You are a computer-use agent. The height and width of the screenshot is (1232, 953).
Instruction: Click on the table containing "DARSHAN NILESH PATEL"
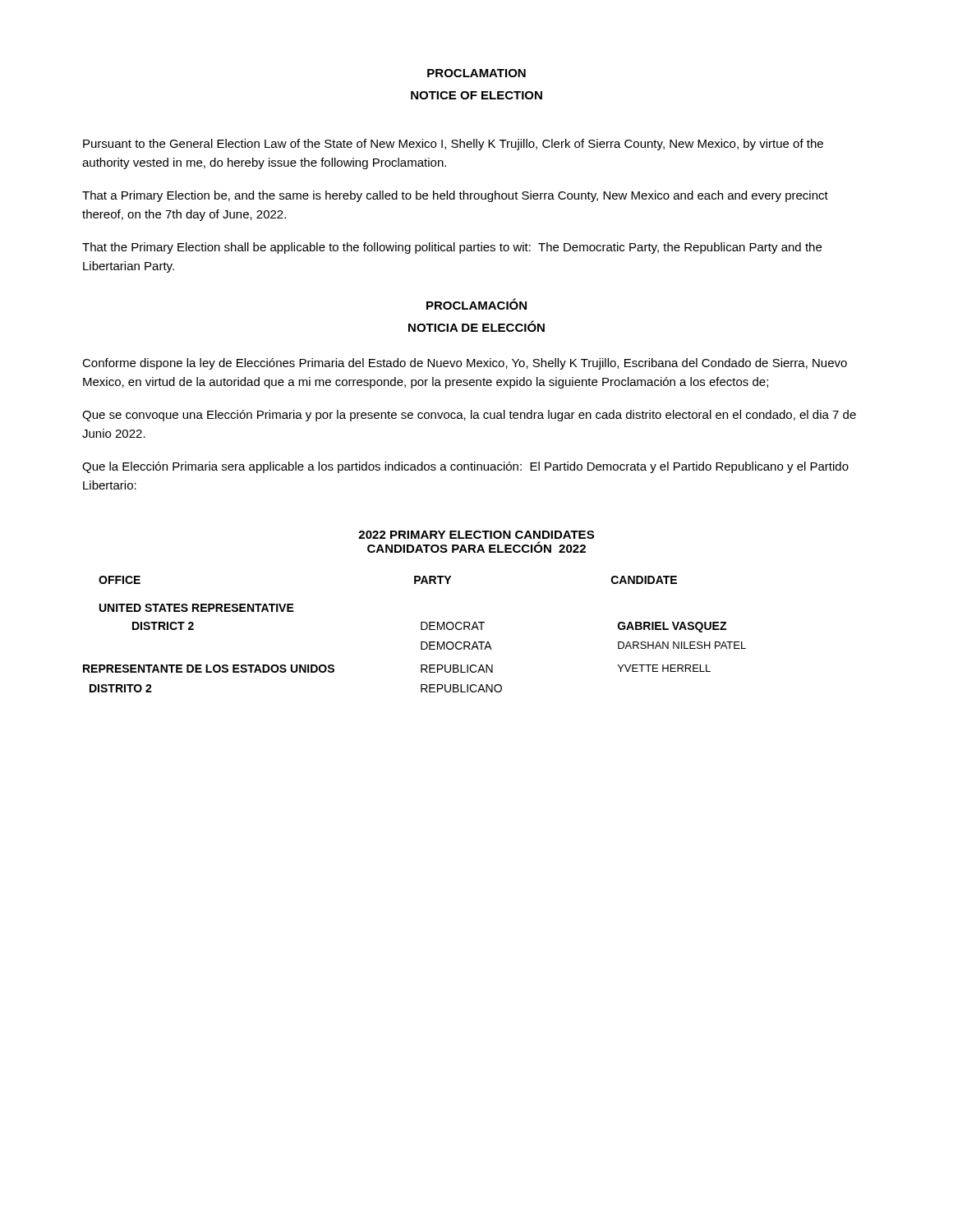pyautogui.click(x=476, y=634)
